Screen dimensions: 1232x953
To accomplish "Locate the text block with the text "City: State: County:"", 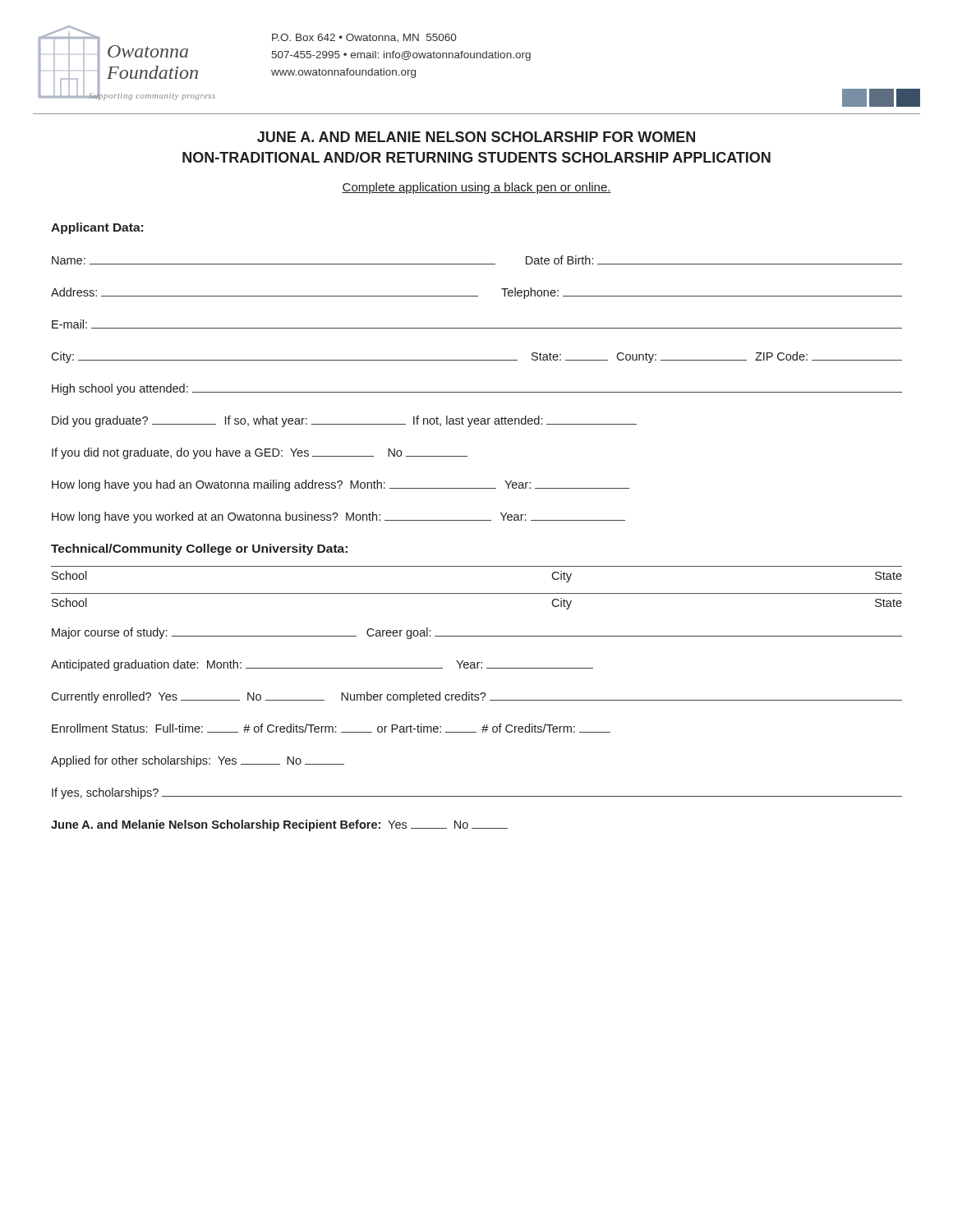I will click(x=476, y=354).
